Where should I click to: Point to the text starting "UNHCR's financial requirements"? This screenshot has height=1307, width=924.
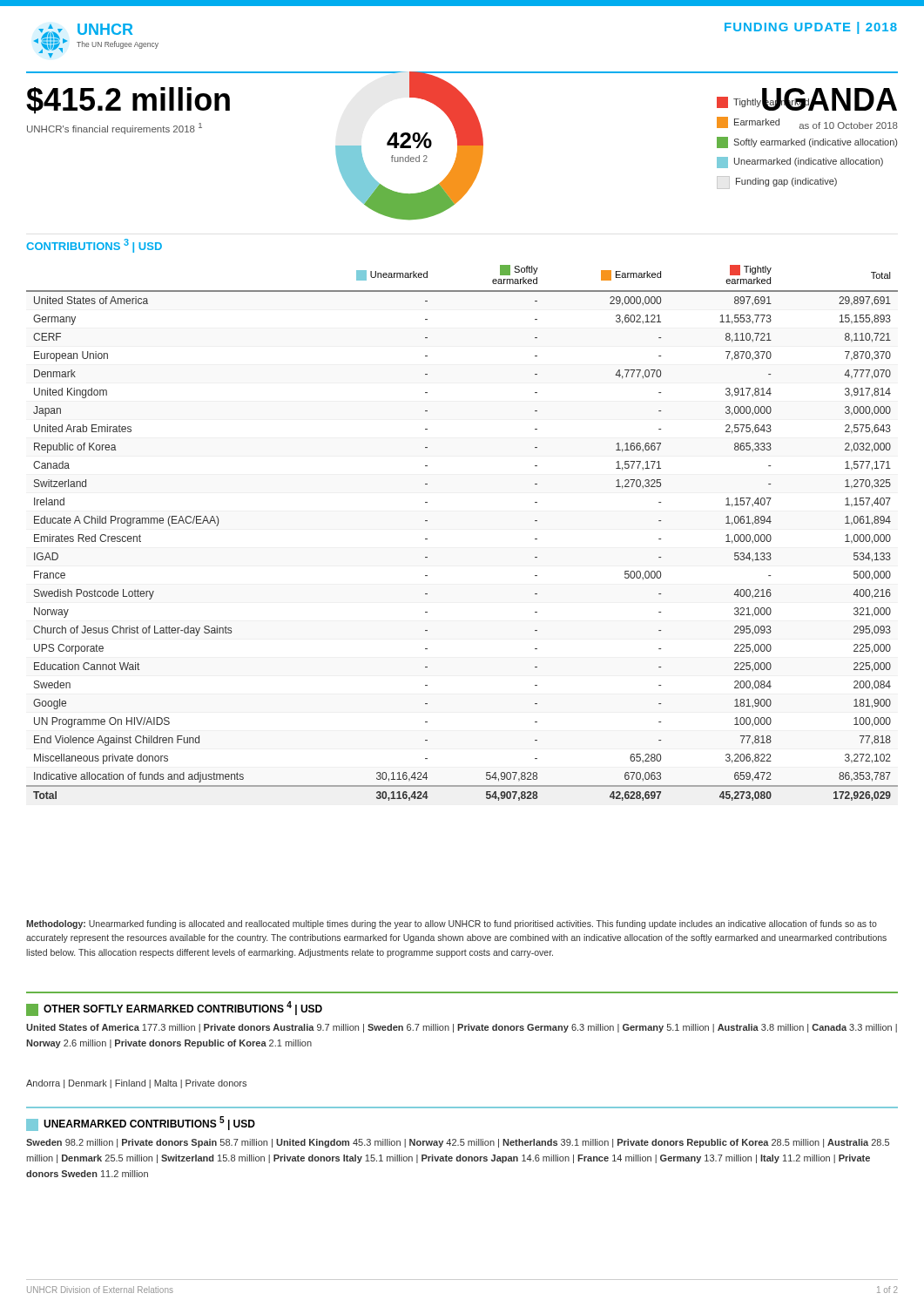pos(114,127)
